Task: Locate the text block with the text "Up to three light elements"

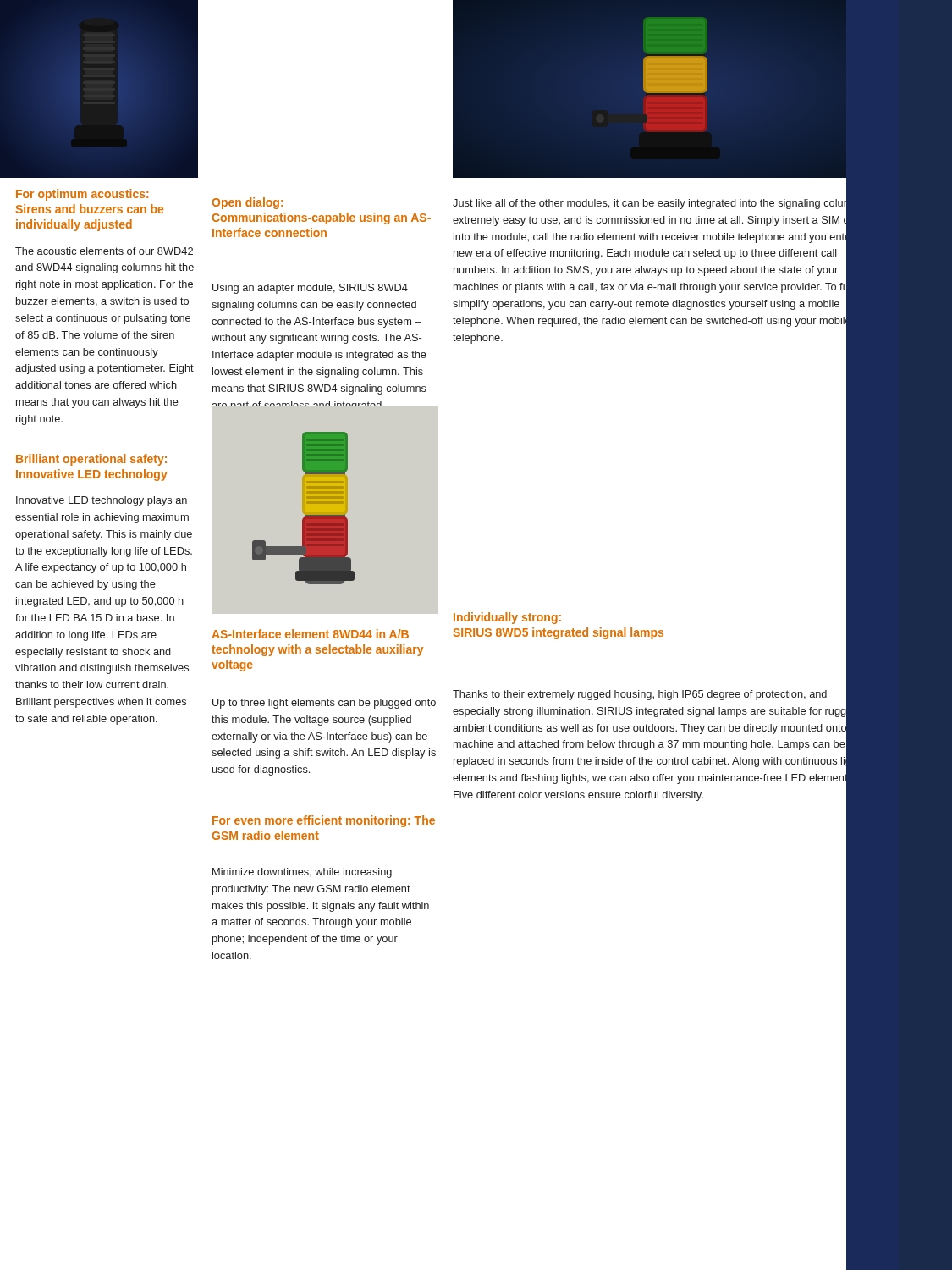Action: 324,736
